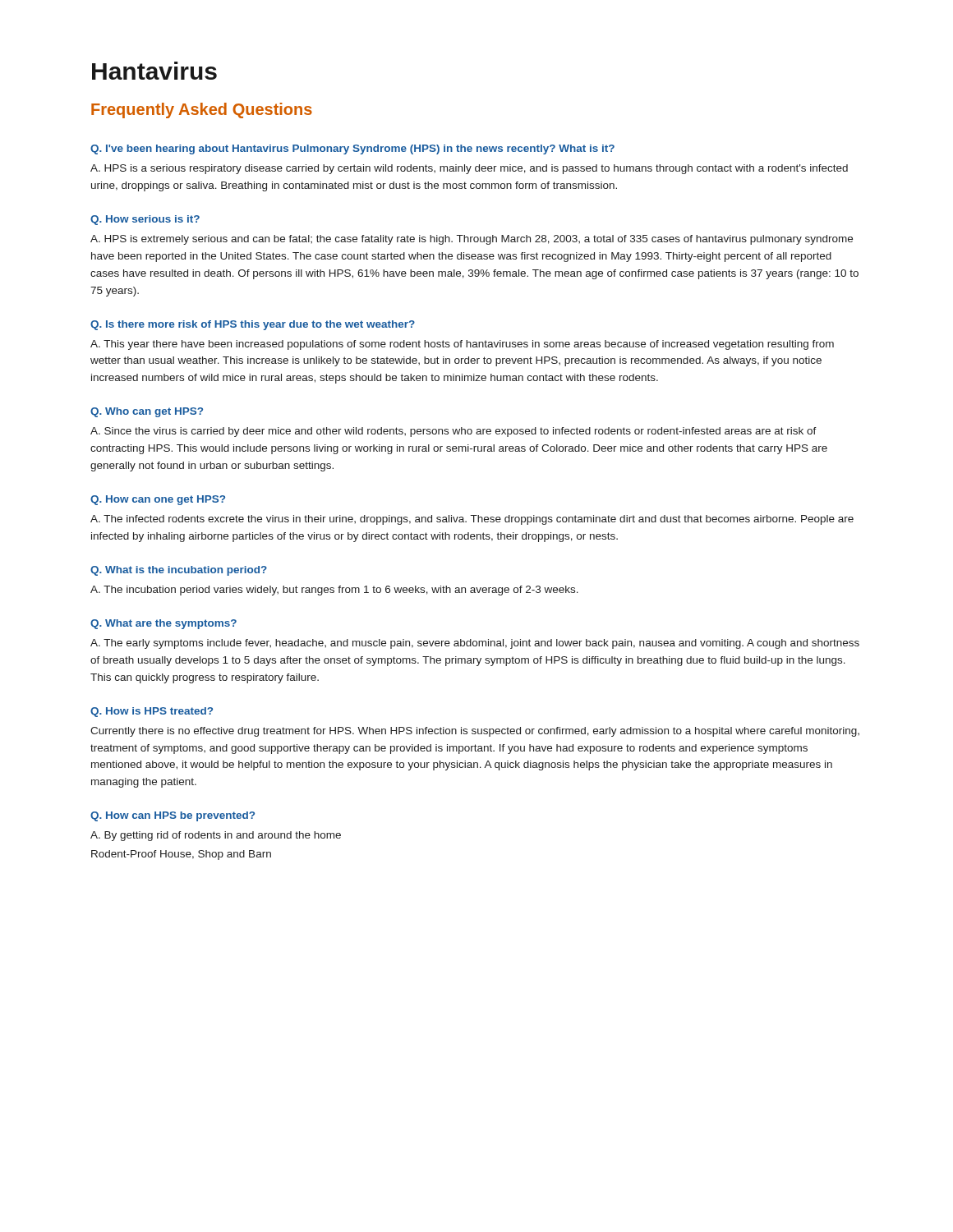Select the element starting "Q. How can one"
The image size is (953, 1232).
tap(158, 500)
